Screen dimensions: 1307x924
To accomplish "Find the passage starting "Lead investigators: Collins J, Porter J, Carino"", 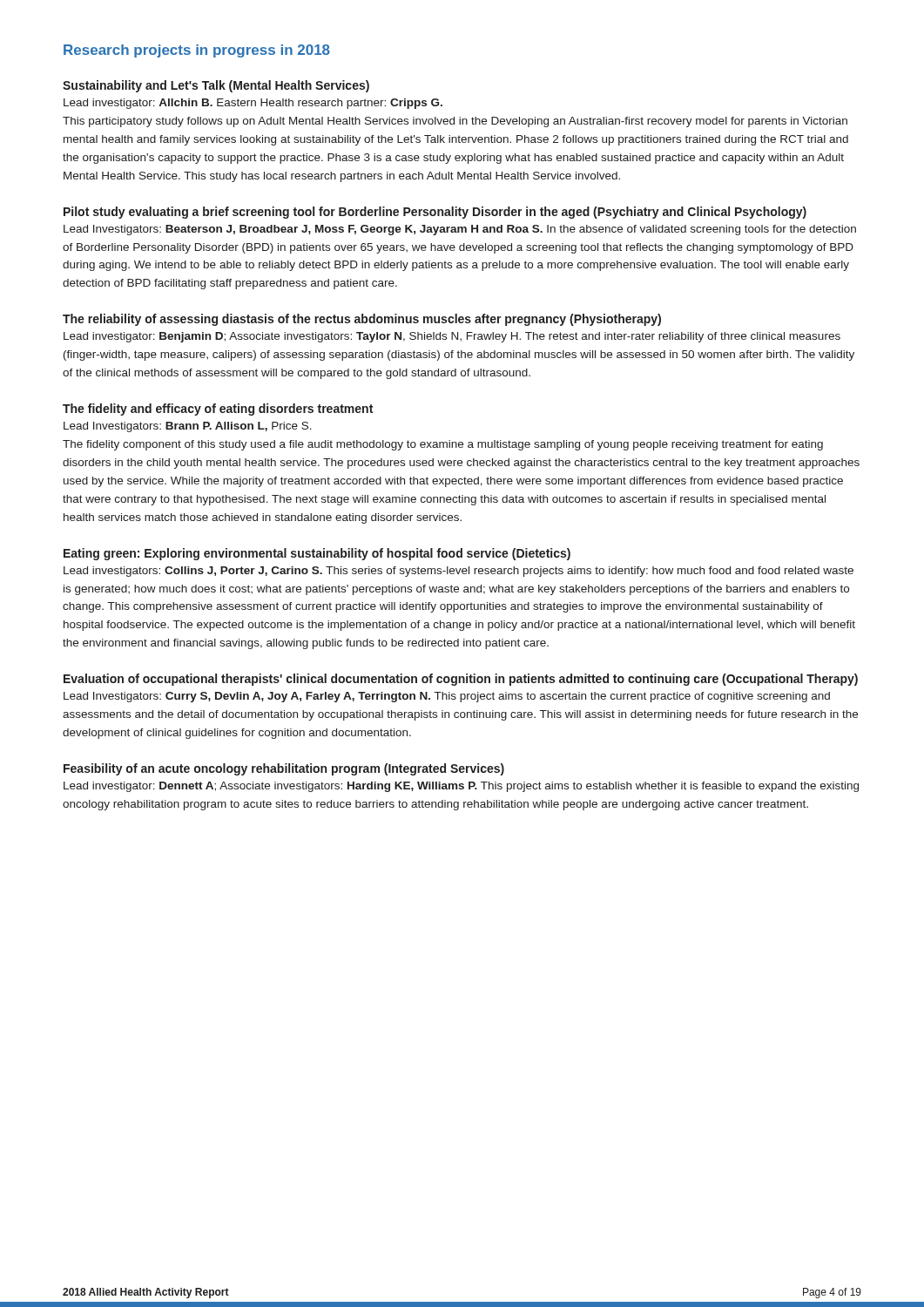I will click(x=459, y=606).
